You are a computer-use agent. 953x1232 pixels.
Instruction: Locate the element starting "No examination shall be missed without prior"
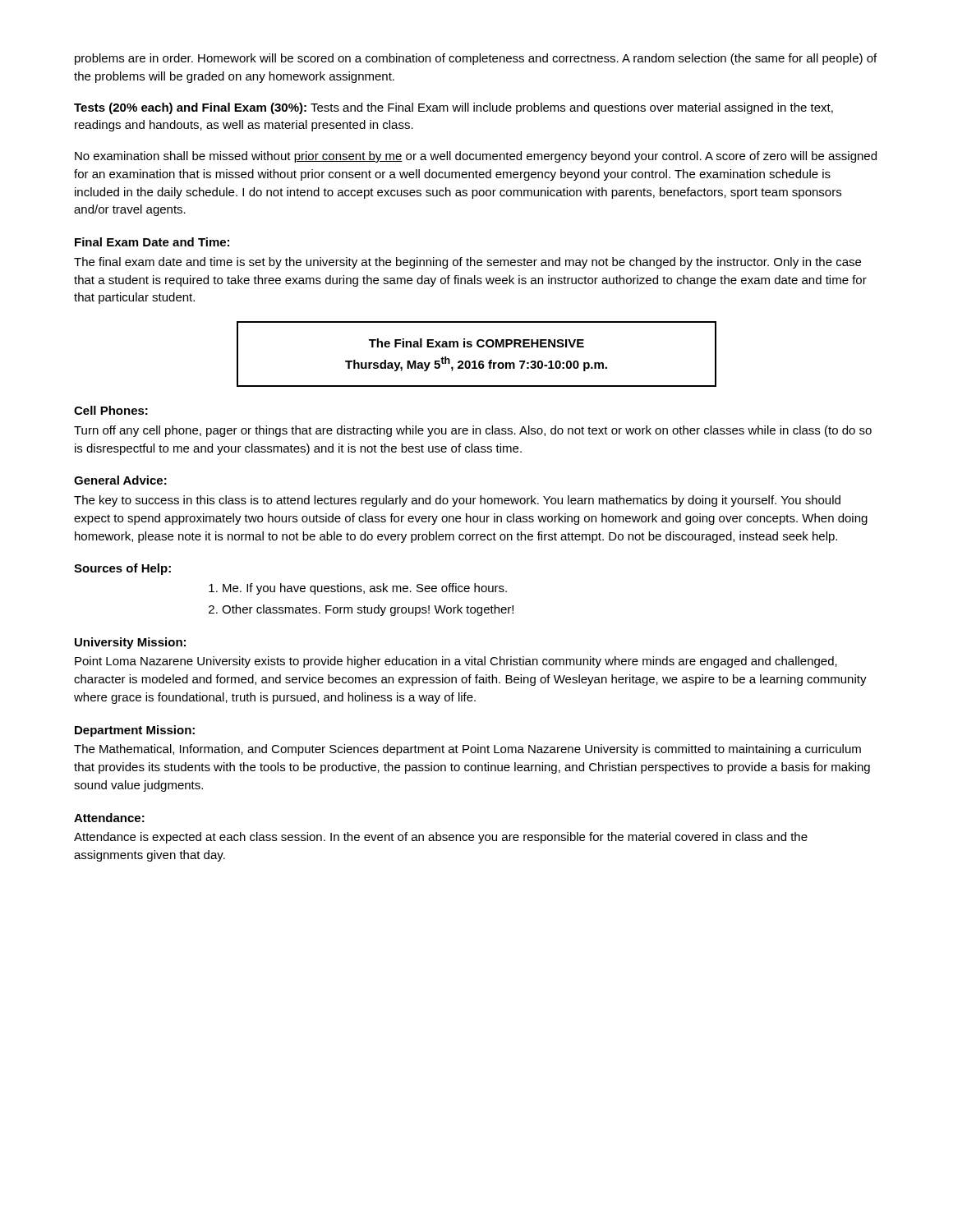476,182
